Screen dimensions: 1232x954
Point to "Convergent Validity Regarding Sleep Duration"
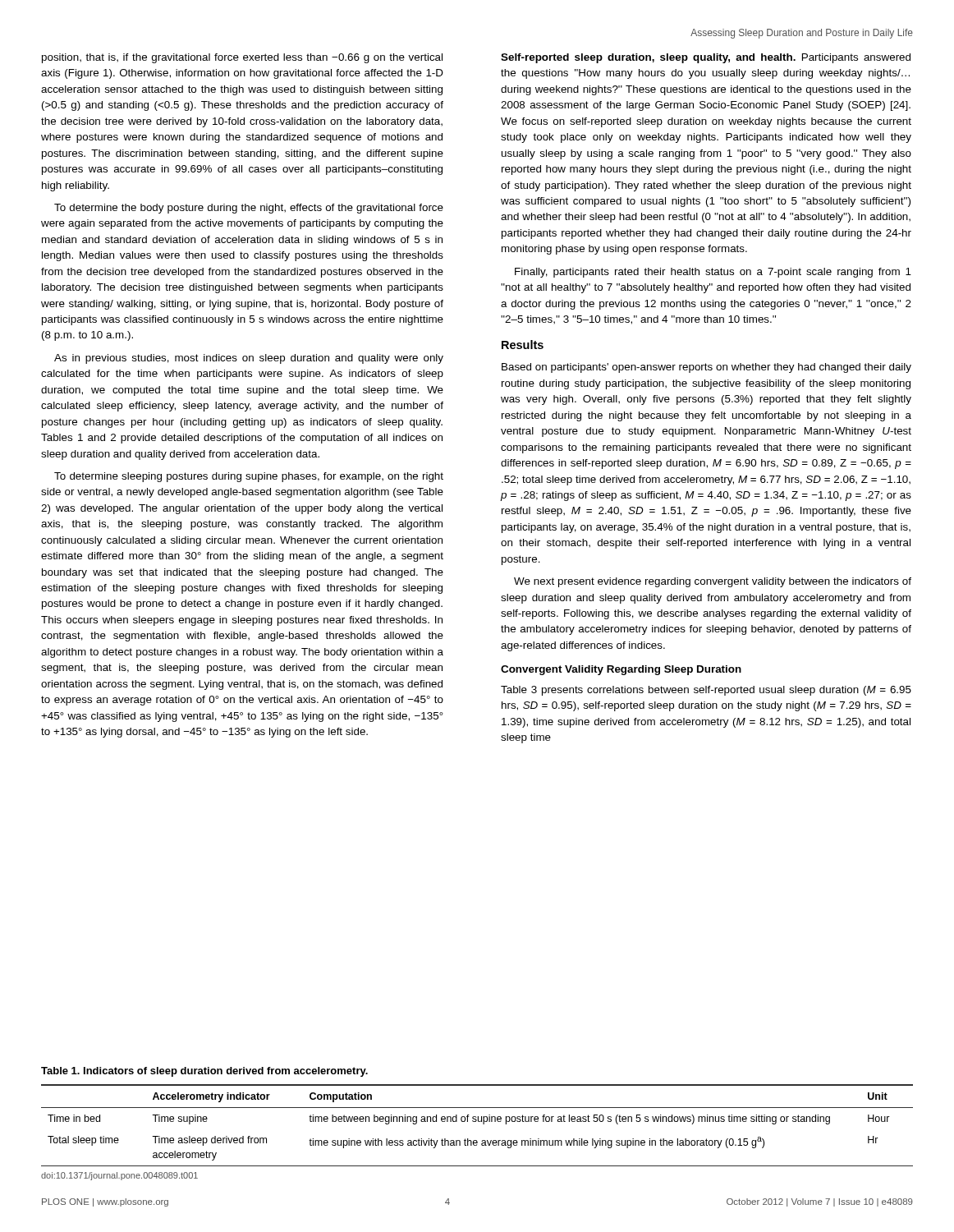tap(621, 669)
